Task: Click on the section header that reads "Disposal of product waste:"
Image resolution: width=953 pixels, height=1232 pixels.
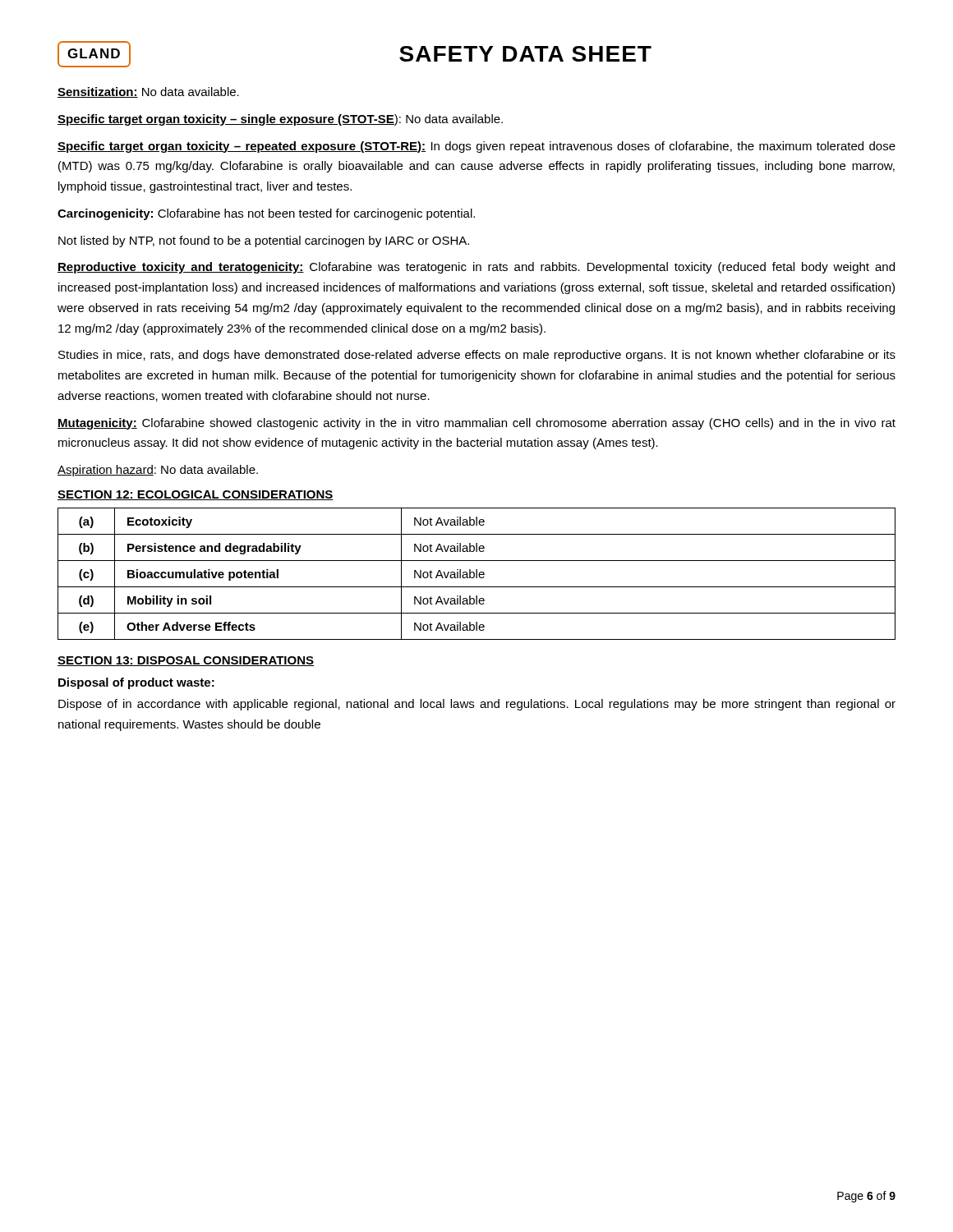Action: tap(136, 682)
